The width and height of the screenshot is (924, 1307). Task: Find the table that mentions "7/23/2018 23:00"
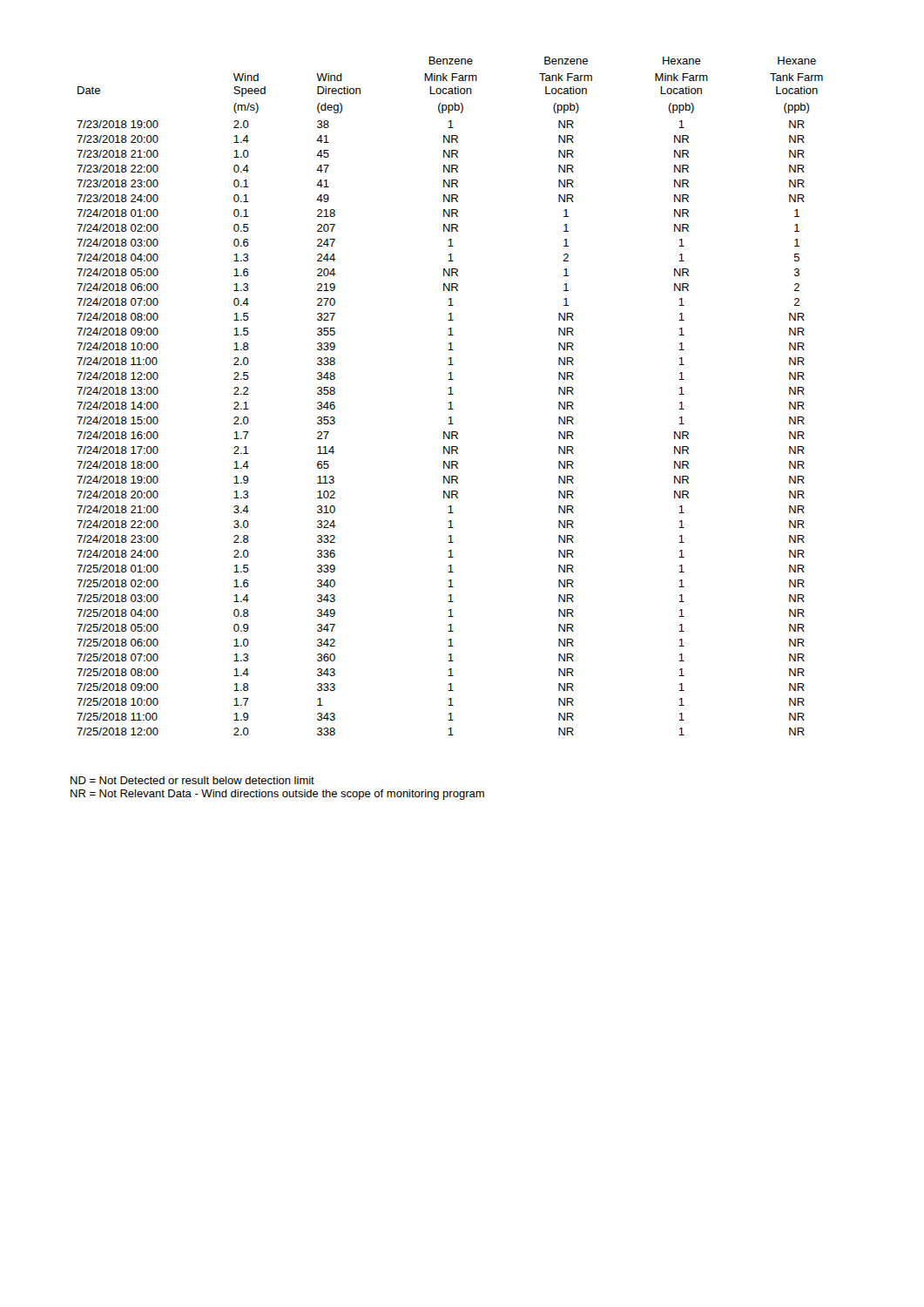pyautogui.click(x=462, y=396)
